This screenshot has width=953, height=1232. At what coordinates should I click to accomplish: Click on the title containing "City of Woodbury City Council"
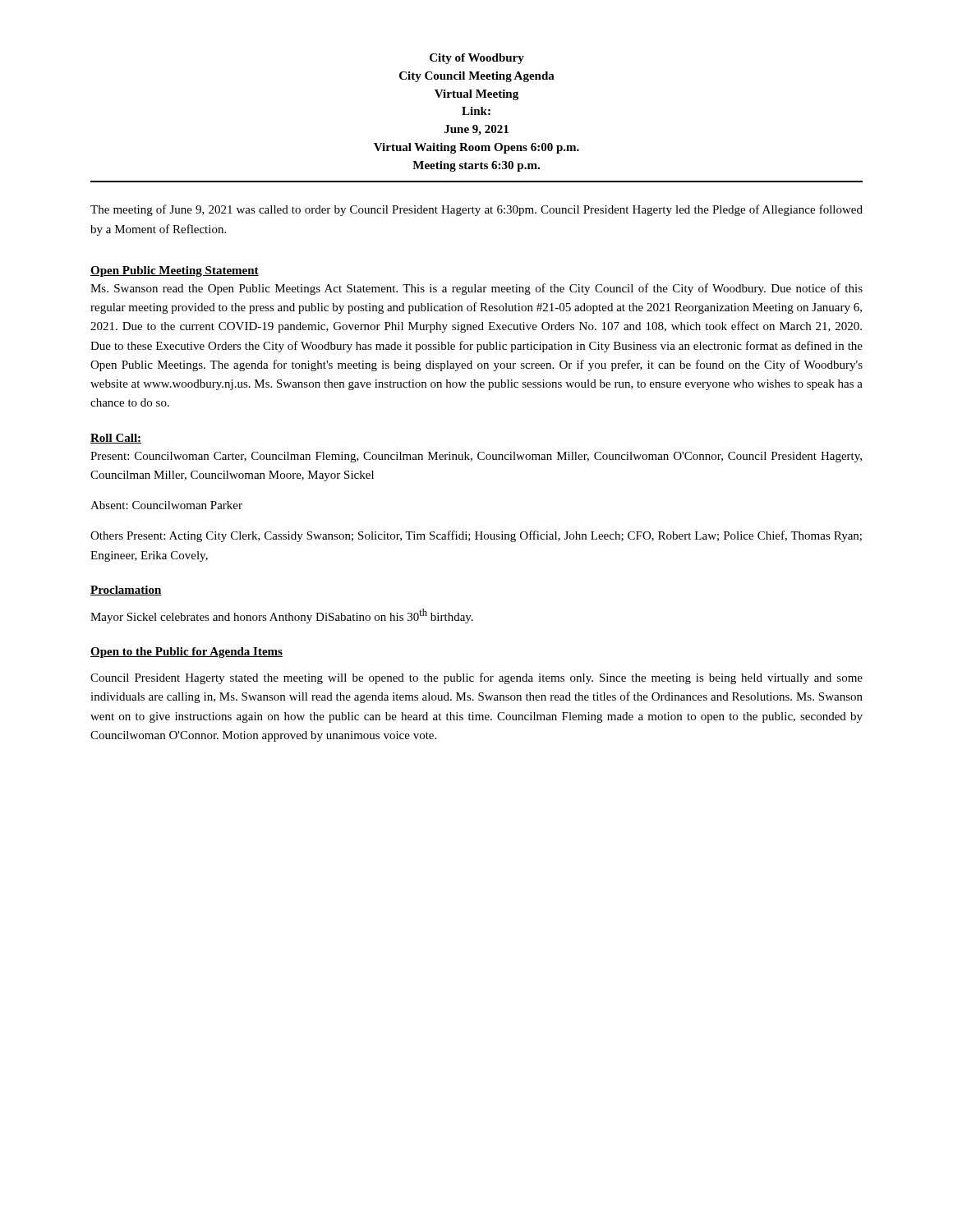tap(476, 112)
